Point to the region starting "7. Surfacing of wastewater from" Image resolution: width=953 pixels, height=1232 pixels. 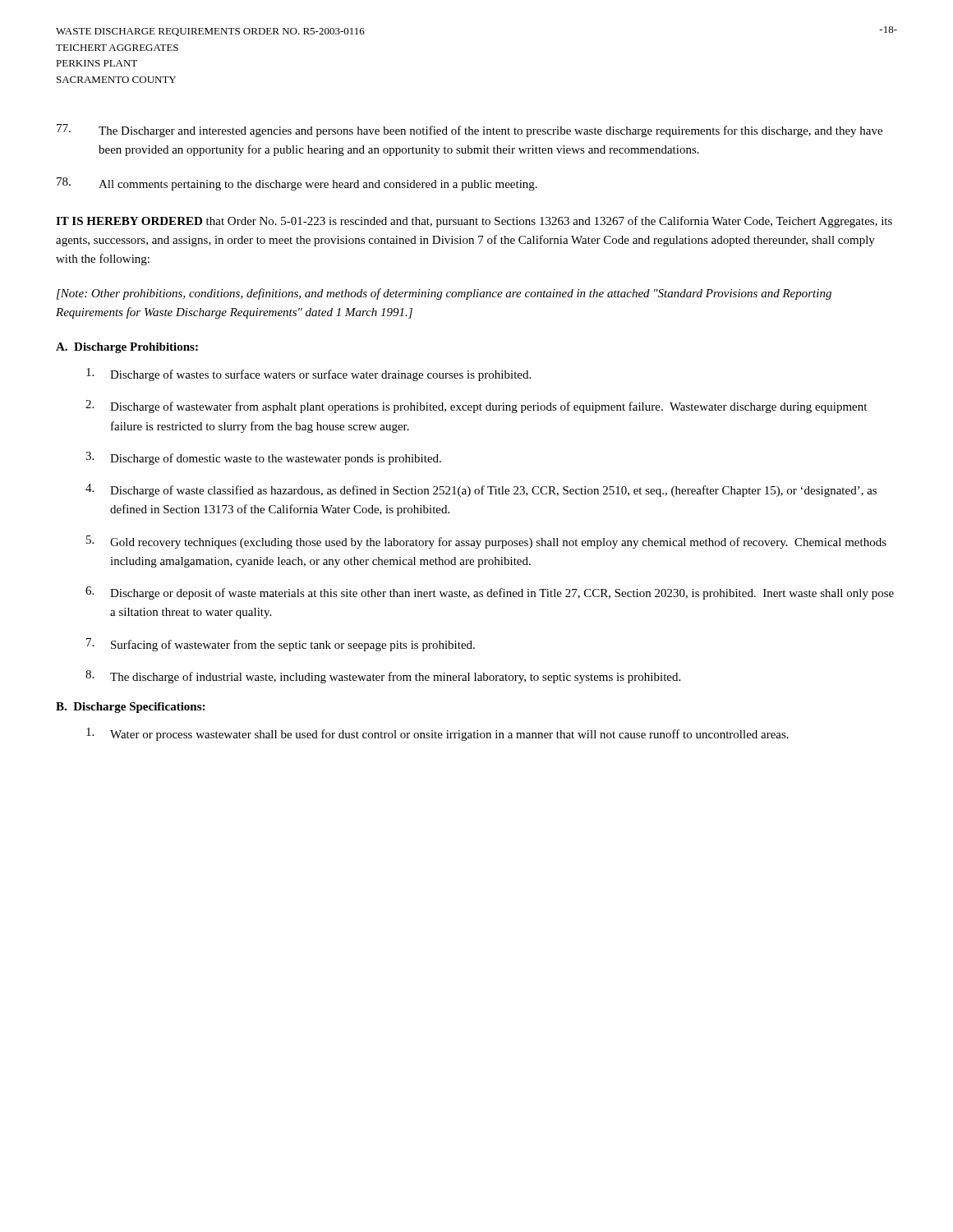point(281,645)
